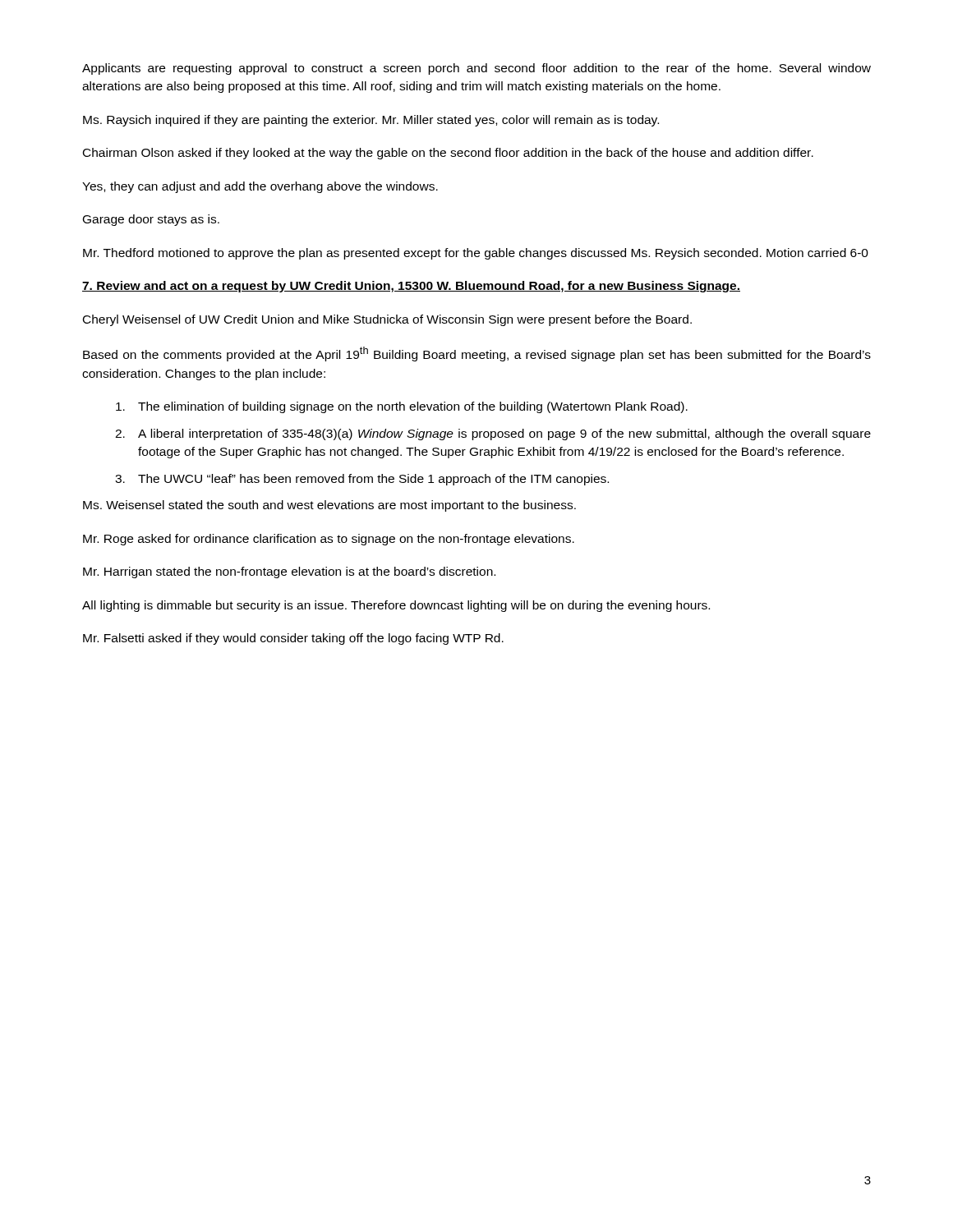The width and height of the screenshot is (953, 1232).
Task: Select the text block that reads "Mr. Falsetti asked if they"
Action: point(293,638)
